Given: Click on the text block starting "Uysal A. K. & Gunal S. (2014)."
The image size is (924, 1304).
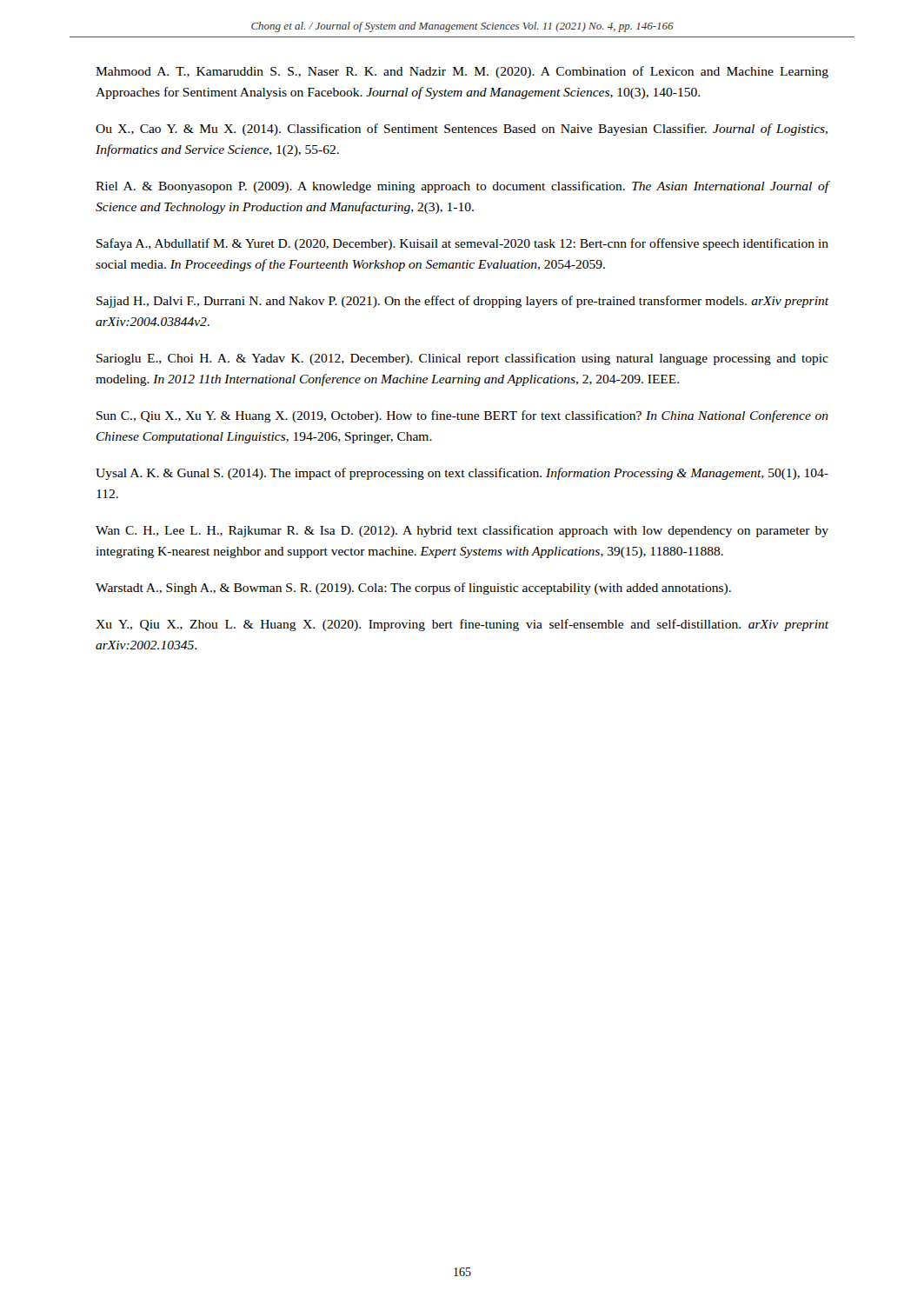Looking at the screenshot, I should (462, 483).
